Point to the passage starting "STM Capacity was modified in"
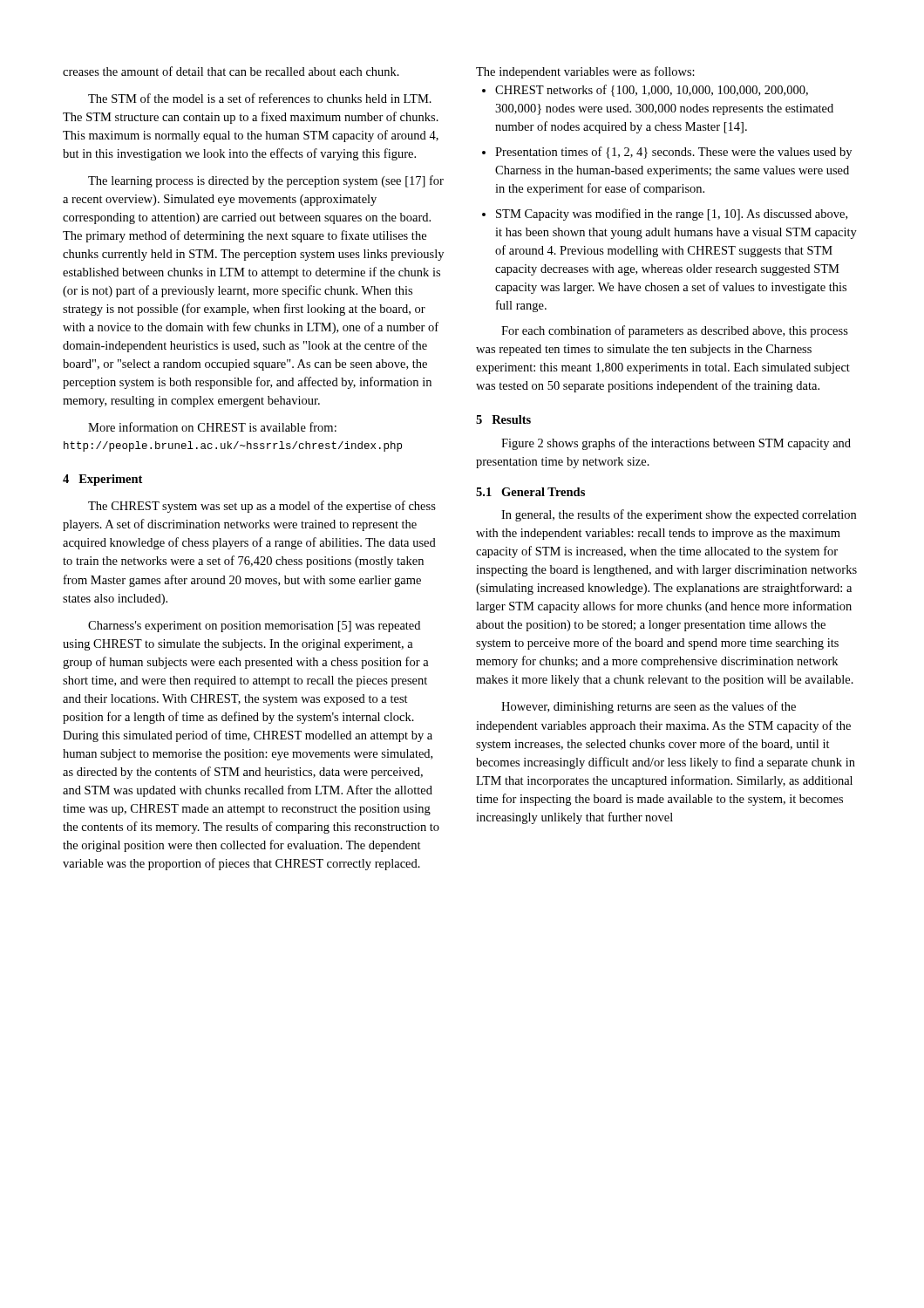924x1308 pixels. point(676,260)
